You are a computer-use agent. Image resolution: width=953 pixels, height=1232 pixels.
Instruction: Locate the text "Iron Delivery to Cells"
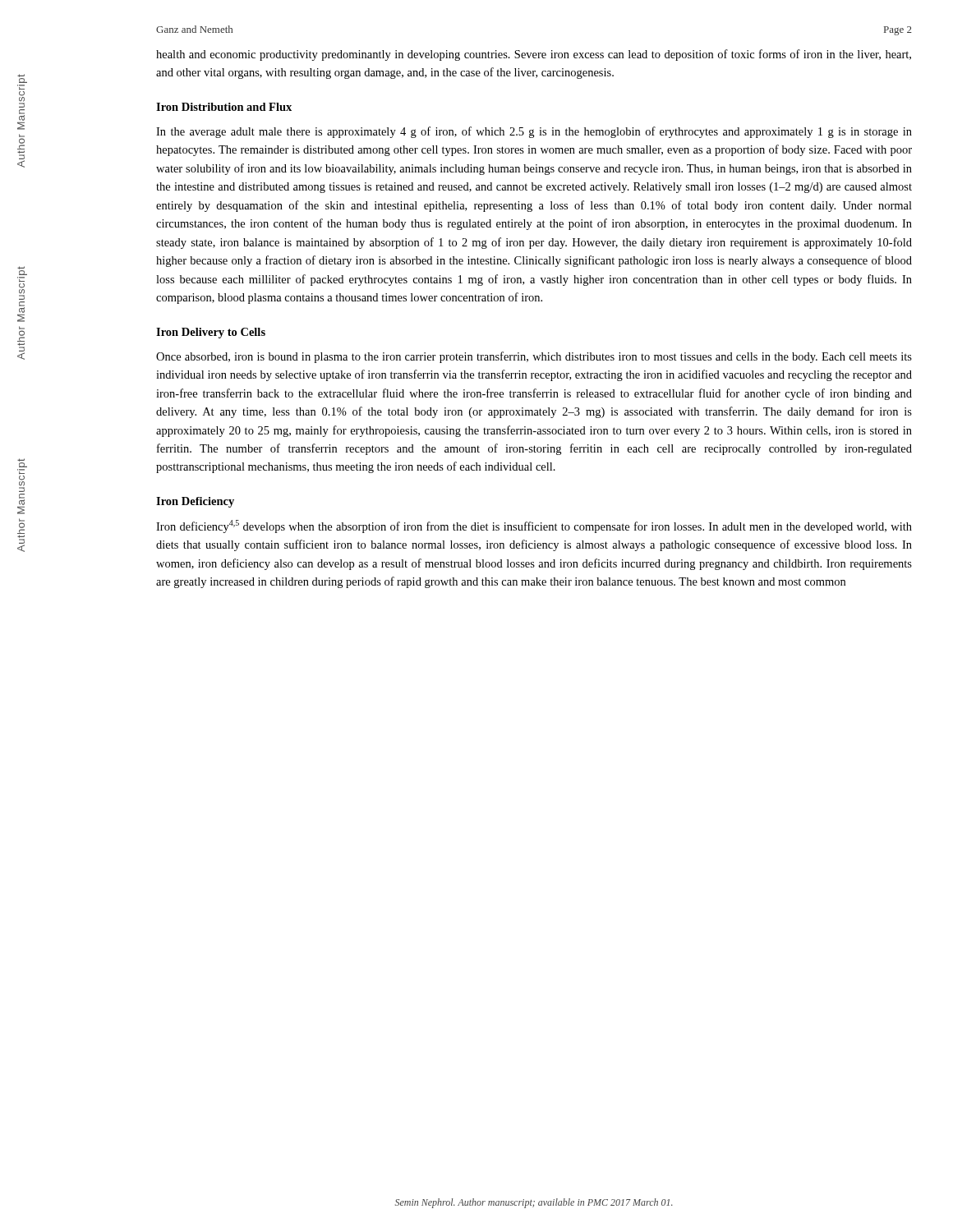pos(211,332)
